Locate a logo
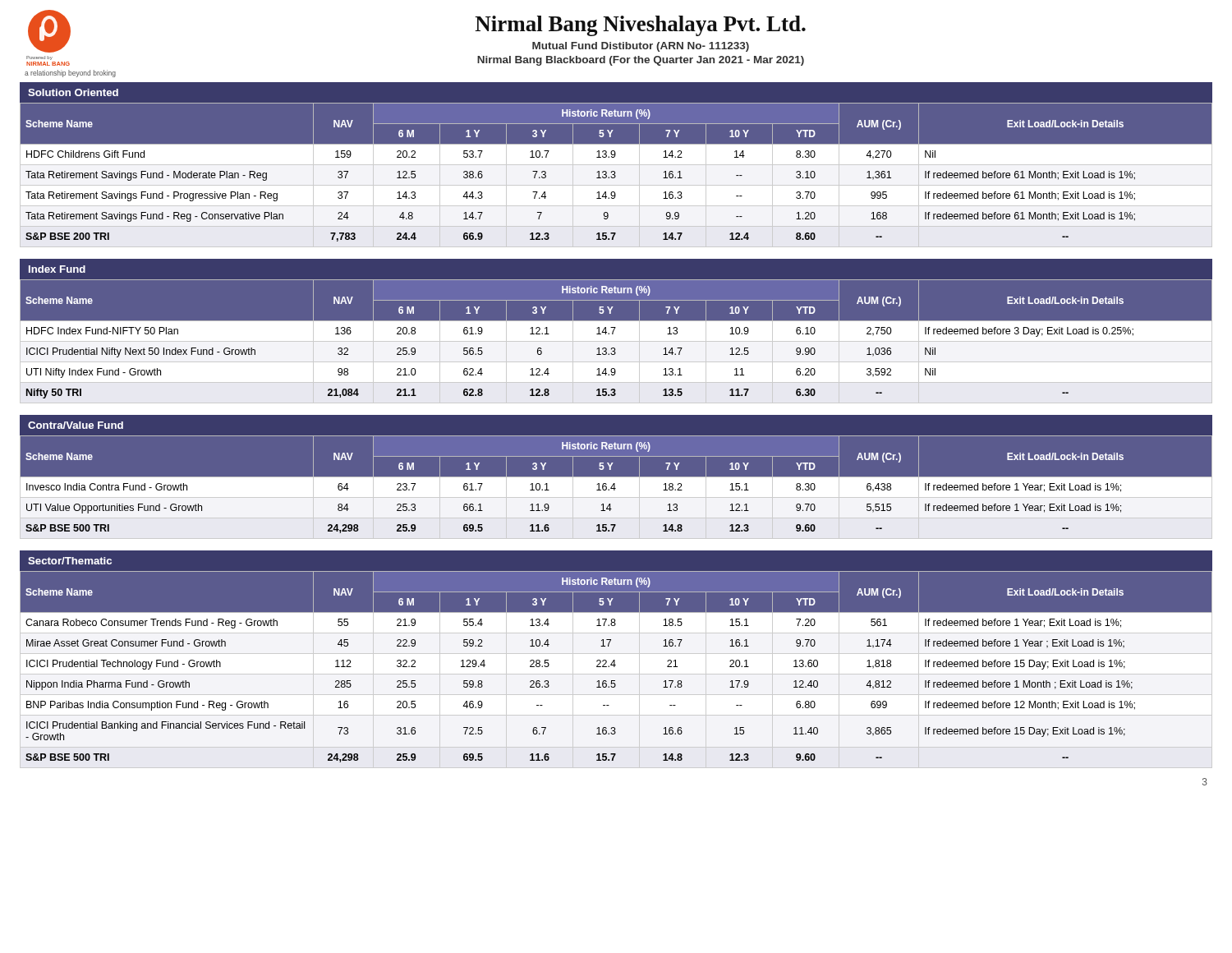The width and height of the screenshot is (1232, 953). click(74, 43)
